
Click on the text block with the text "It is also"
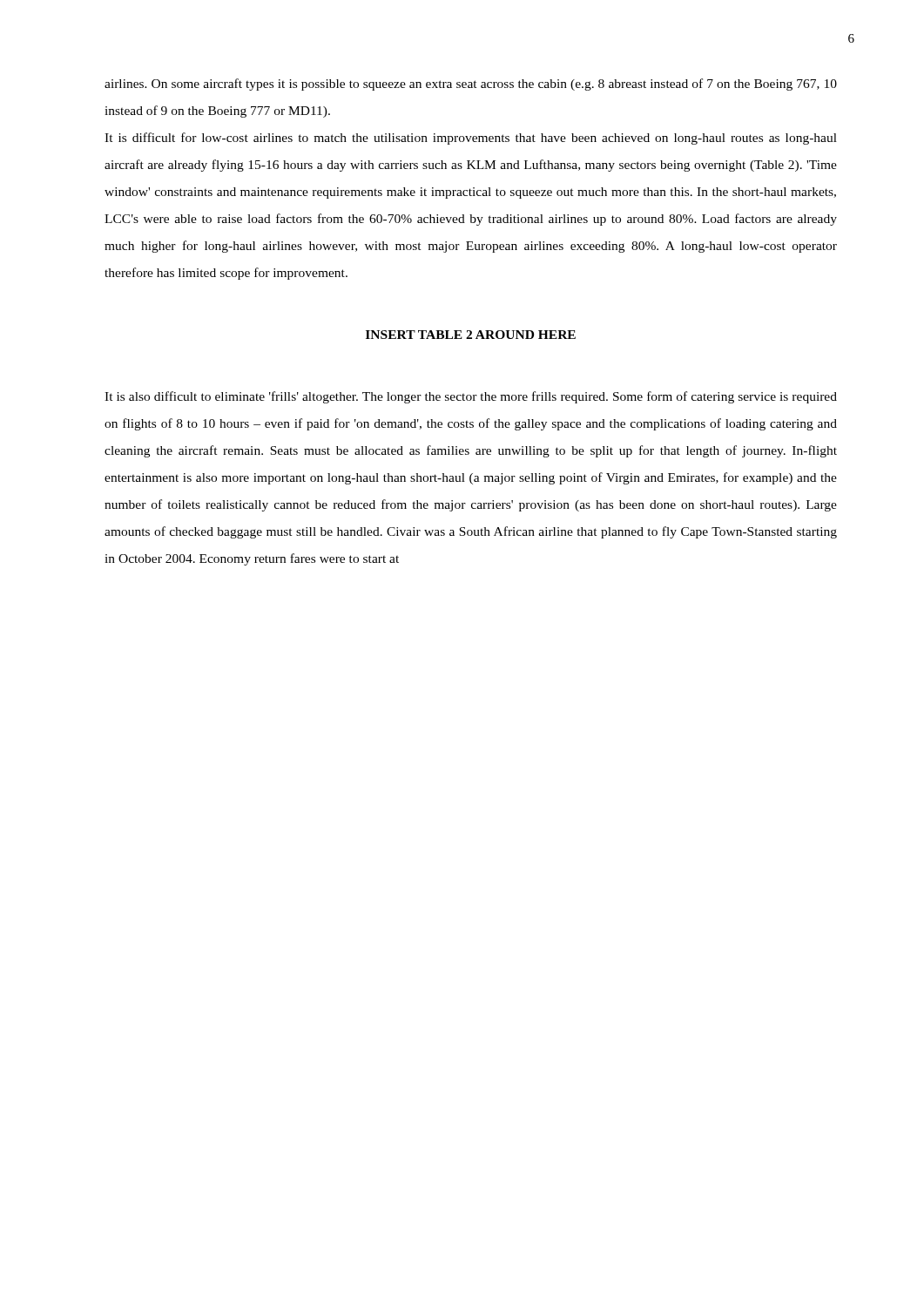pos(471,477)
